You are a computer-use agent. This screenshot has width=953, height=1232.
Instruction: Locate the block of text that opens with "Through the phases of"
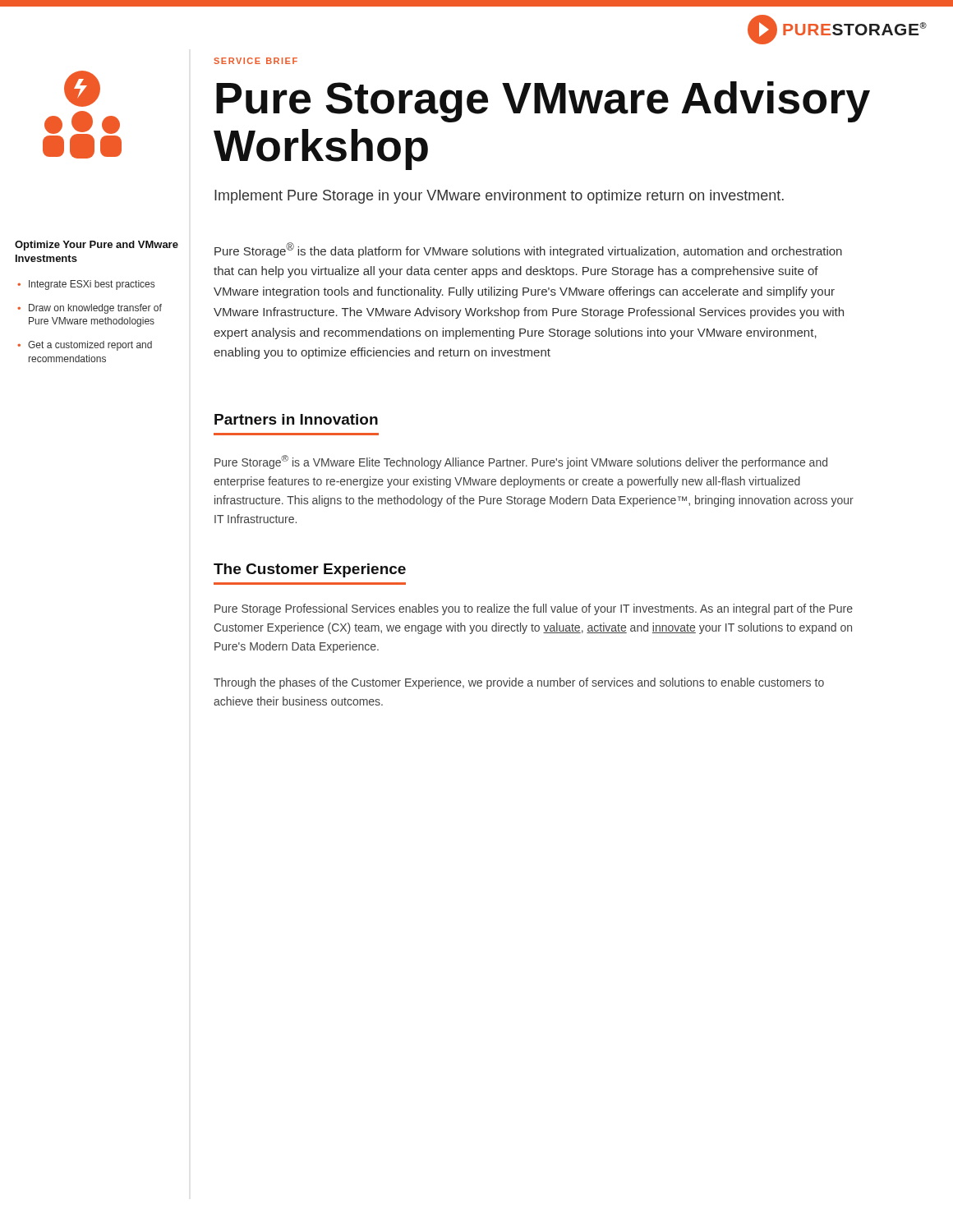click(519, 692)
